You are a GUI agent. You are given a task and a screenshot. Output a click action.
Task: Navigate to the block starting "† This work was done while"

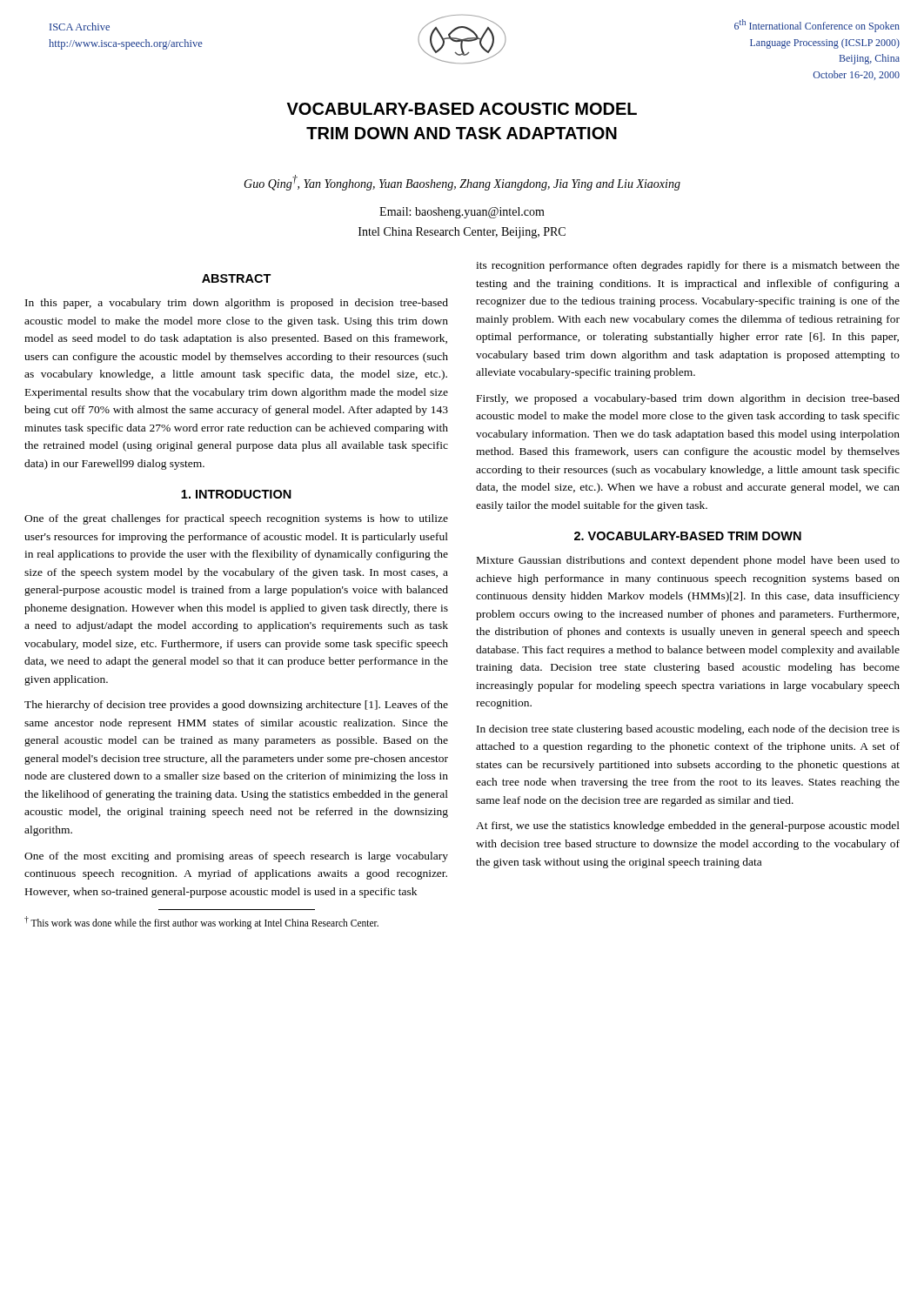tap(202, 921)
